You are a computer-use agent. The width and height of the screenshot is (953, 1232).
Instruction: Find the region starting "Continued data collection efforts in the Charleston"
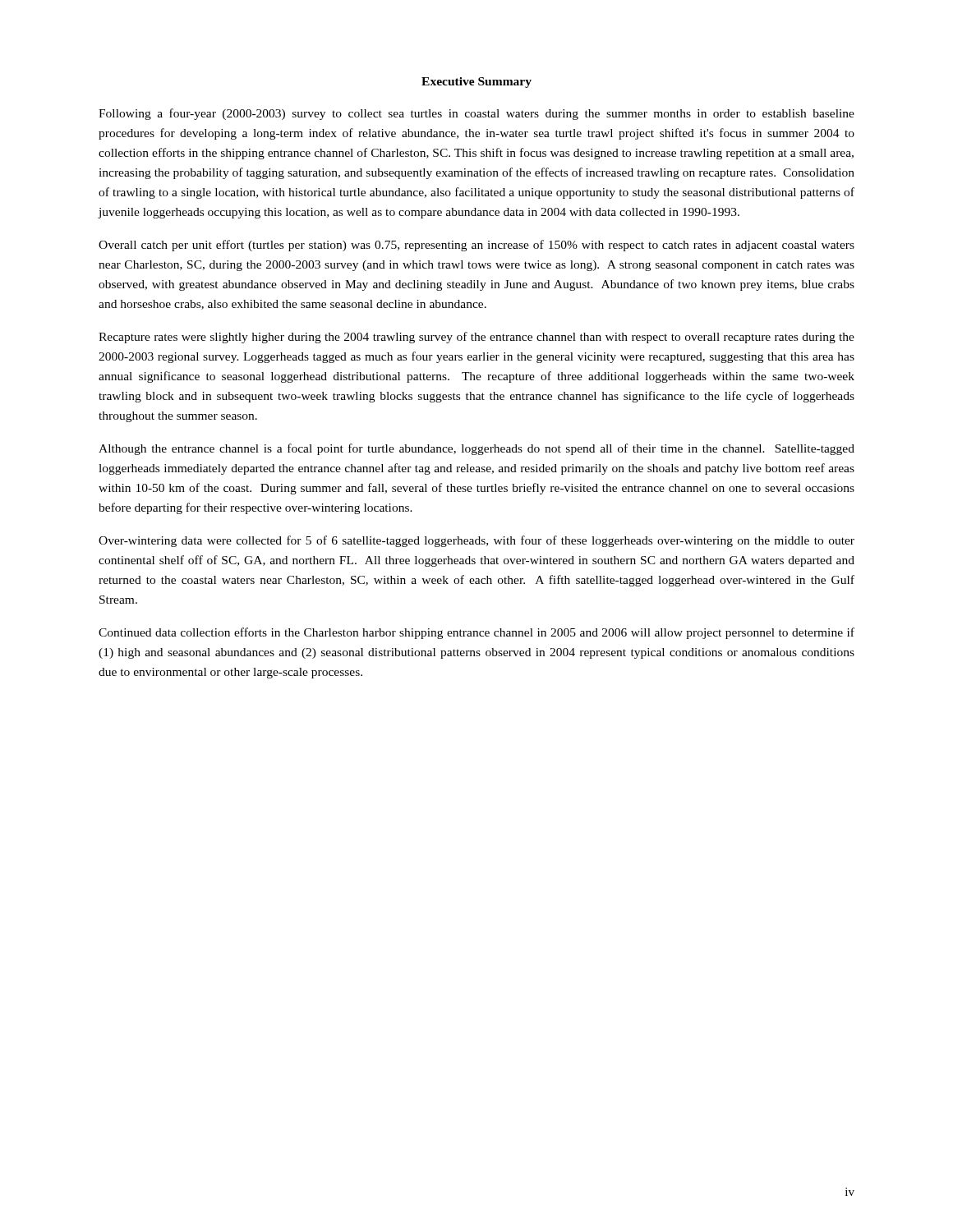point(476,652)
